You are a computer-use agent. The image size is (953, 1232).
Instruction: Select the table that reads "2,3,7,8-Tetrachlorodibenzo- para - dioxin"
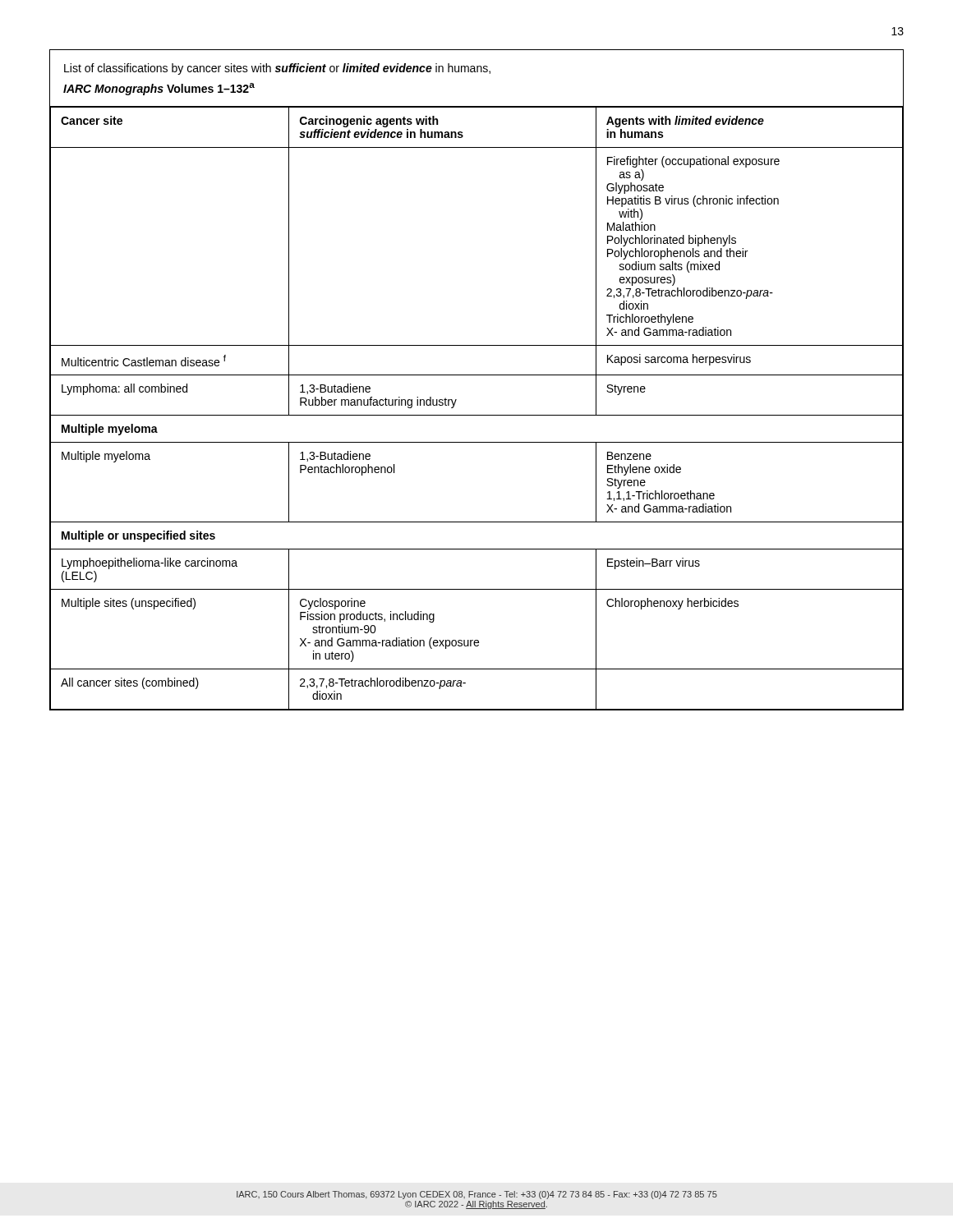click(476, 408)
